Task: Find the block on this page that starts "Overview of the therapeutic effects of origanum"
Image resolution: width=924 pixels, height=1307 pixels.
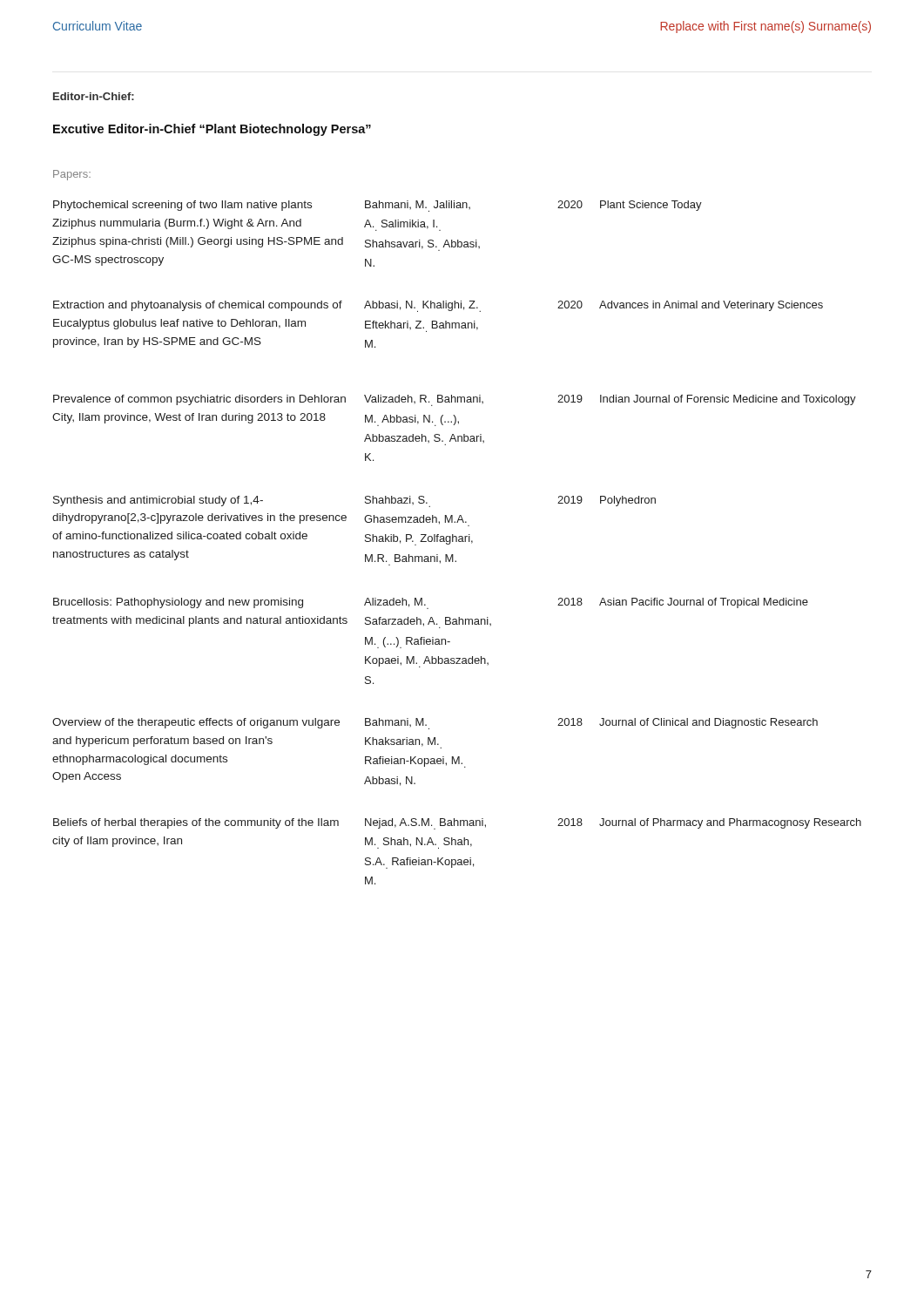Action: click(x=462, y=751)
